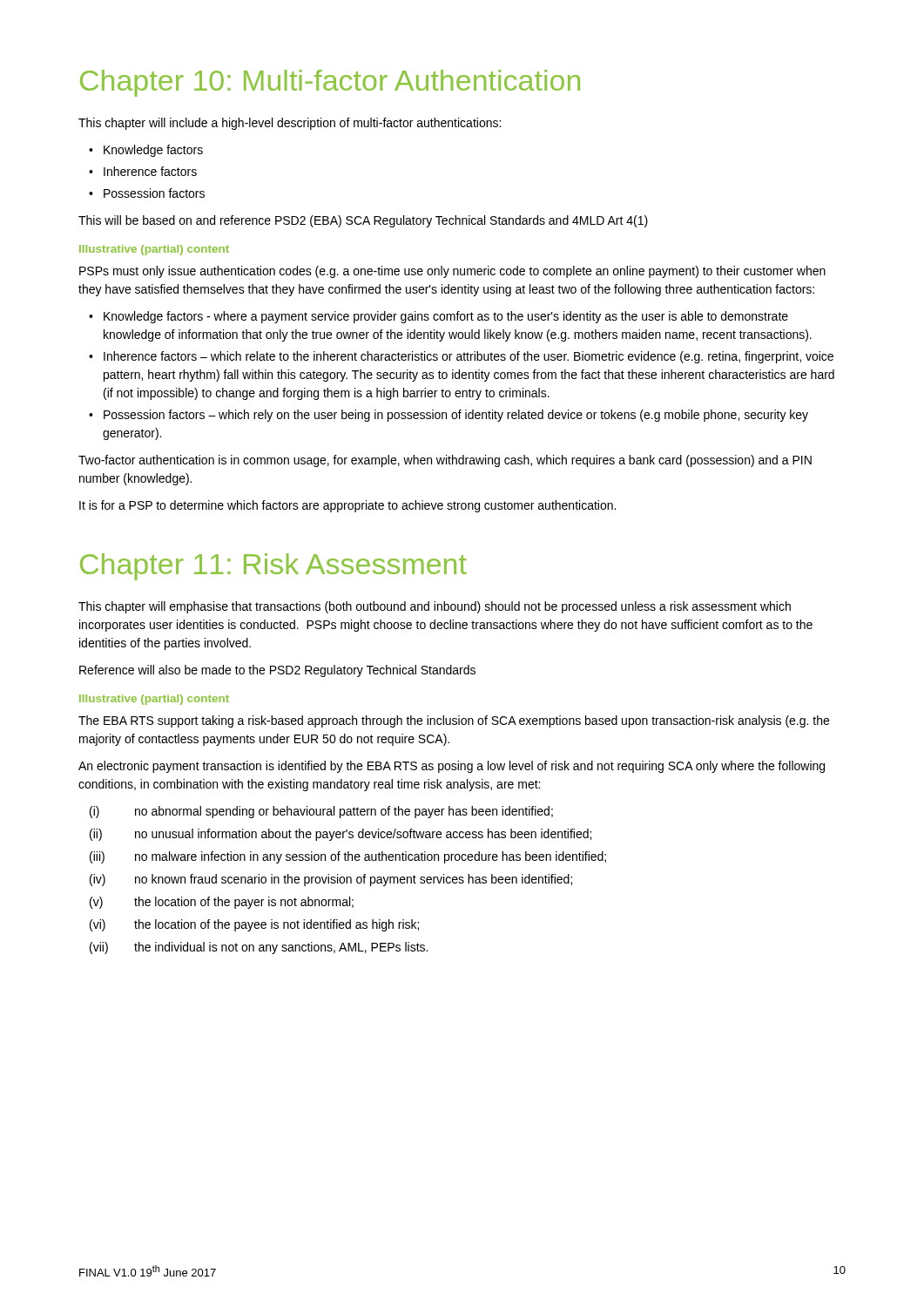Image resolution: width=924 pixels, height=1307 pixels.
Task: Click on the text block that says "Two-factor authentication is in common"
Action: (x=462, y=469)
